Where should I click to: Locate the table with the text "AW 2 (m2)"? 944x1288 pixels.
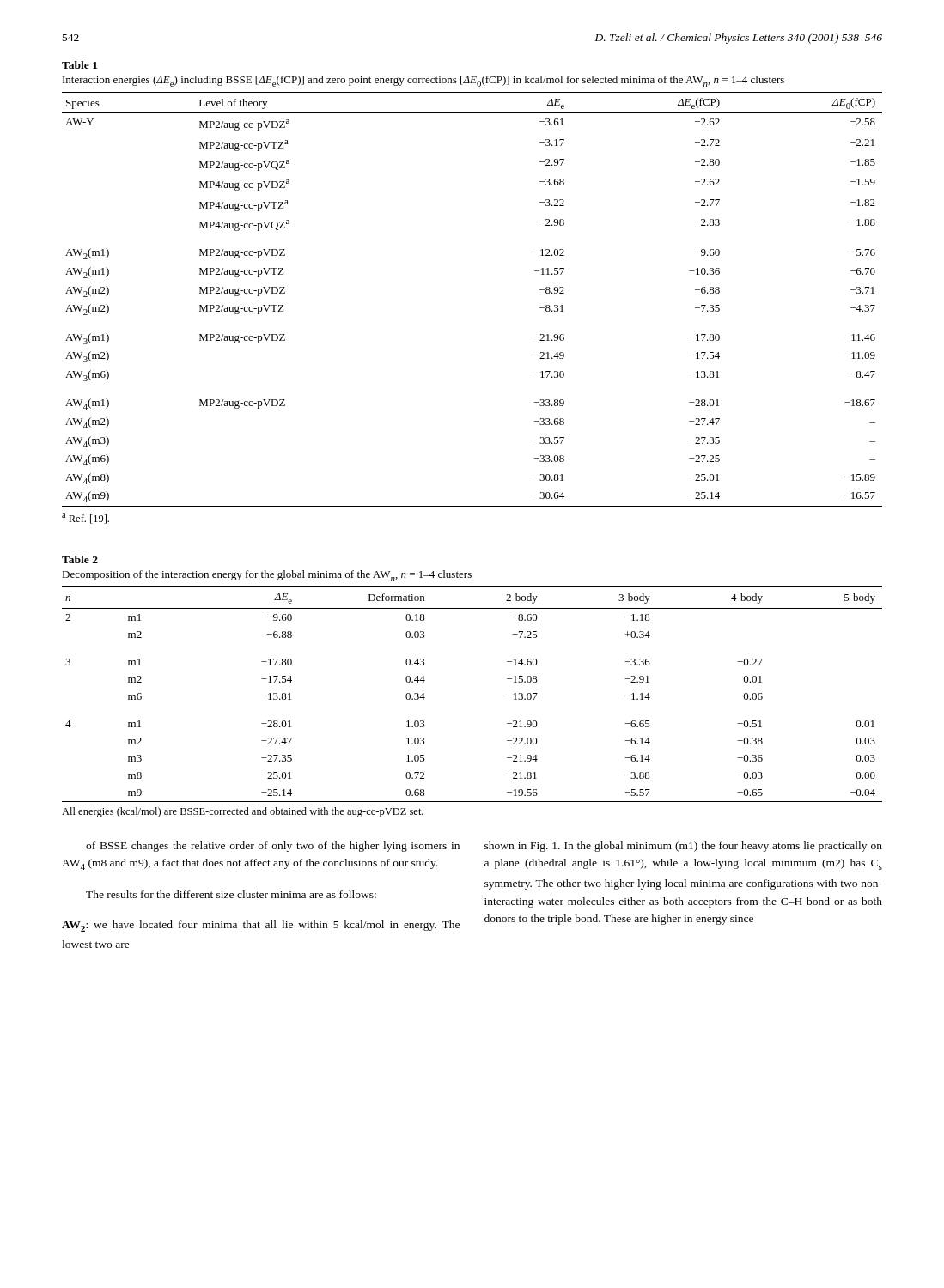472,299
